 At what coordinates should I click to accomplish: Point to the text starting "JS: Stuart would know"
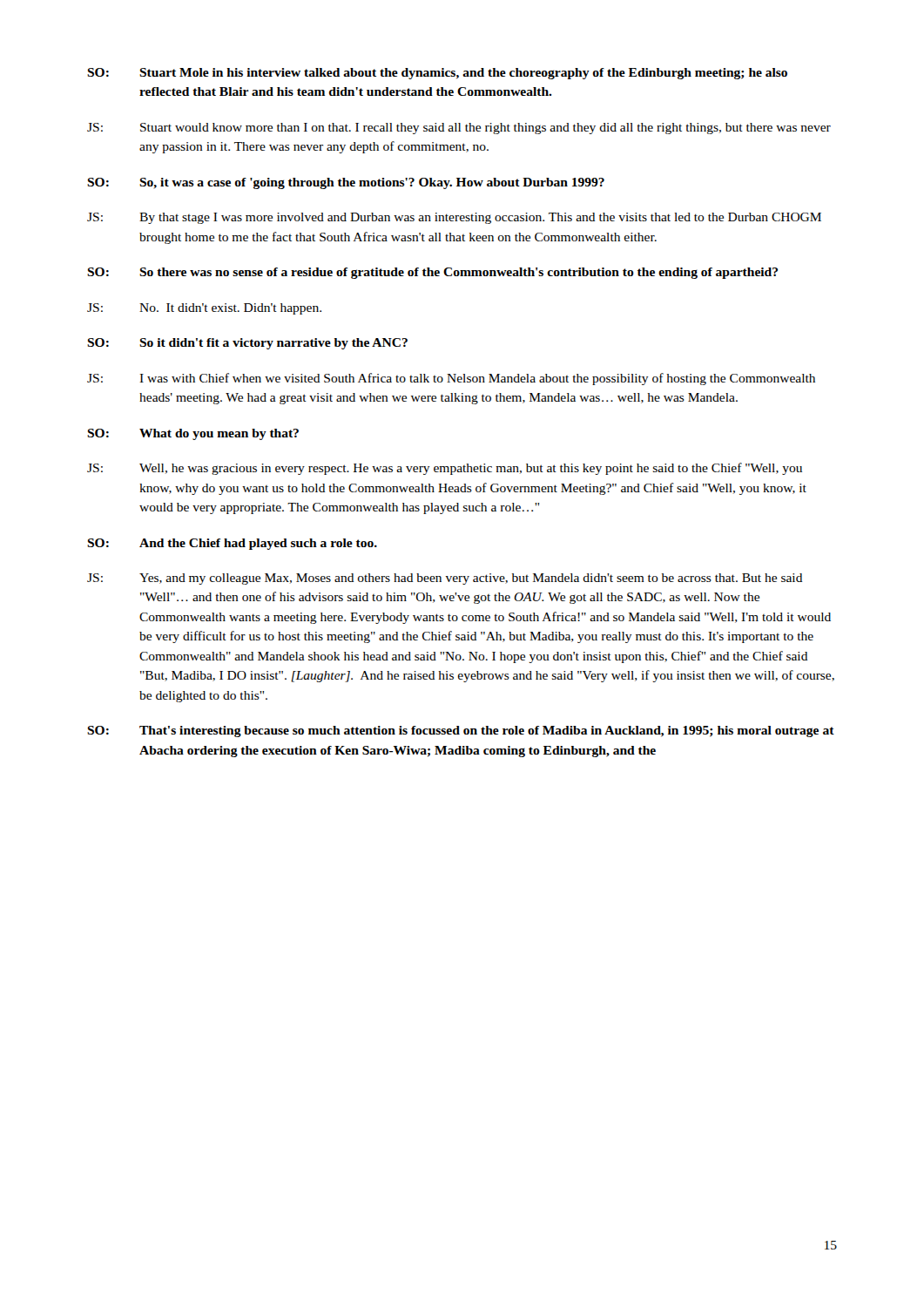[462, 137]
